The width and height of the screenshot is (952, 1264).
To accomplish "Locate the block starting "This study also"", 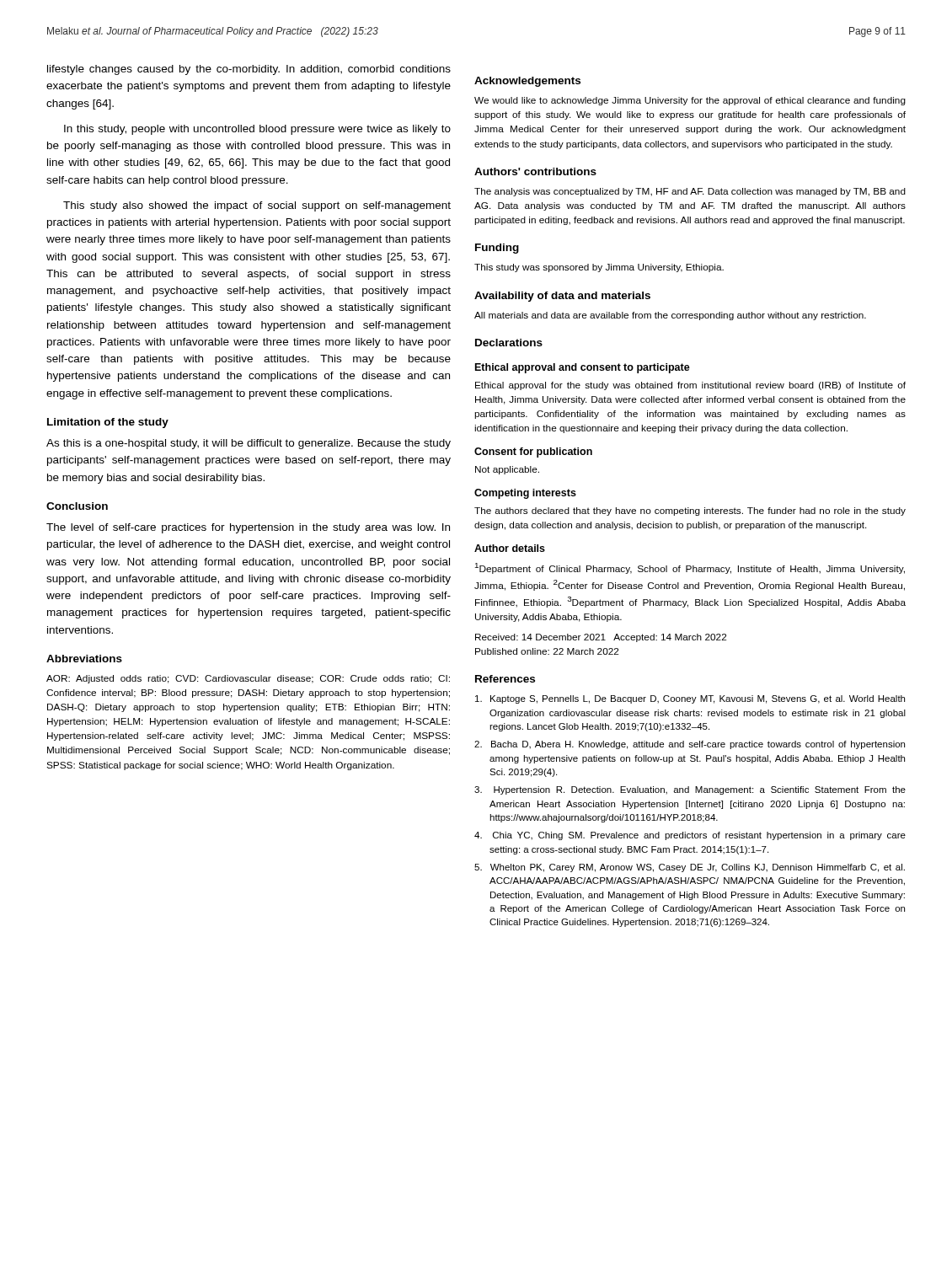I will 249,299.
